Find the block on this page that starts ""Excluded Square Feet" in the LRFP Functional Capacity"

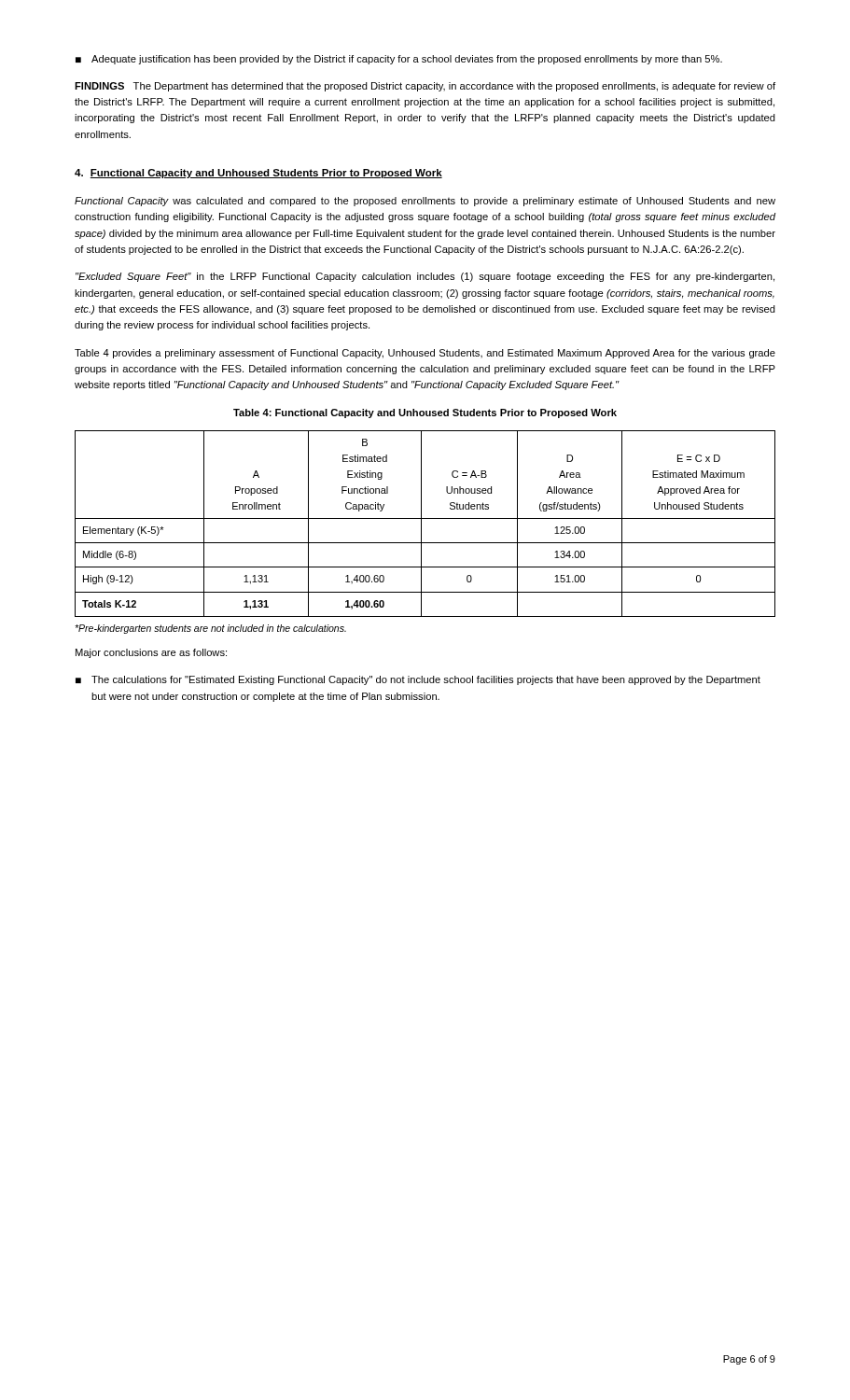pyautogui.click(x=425, y=301)
